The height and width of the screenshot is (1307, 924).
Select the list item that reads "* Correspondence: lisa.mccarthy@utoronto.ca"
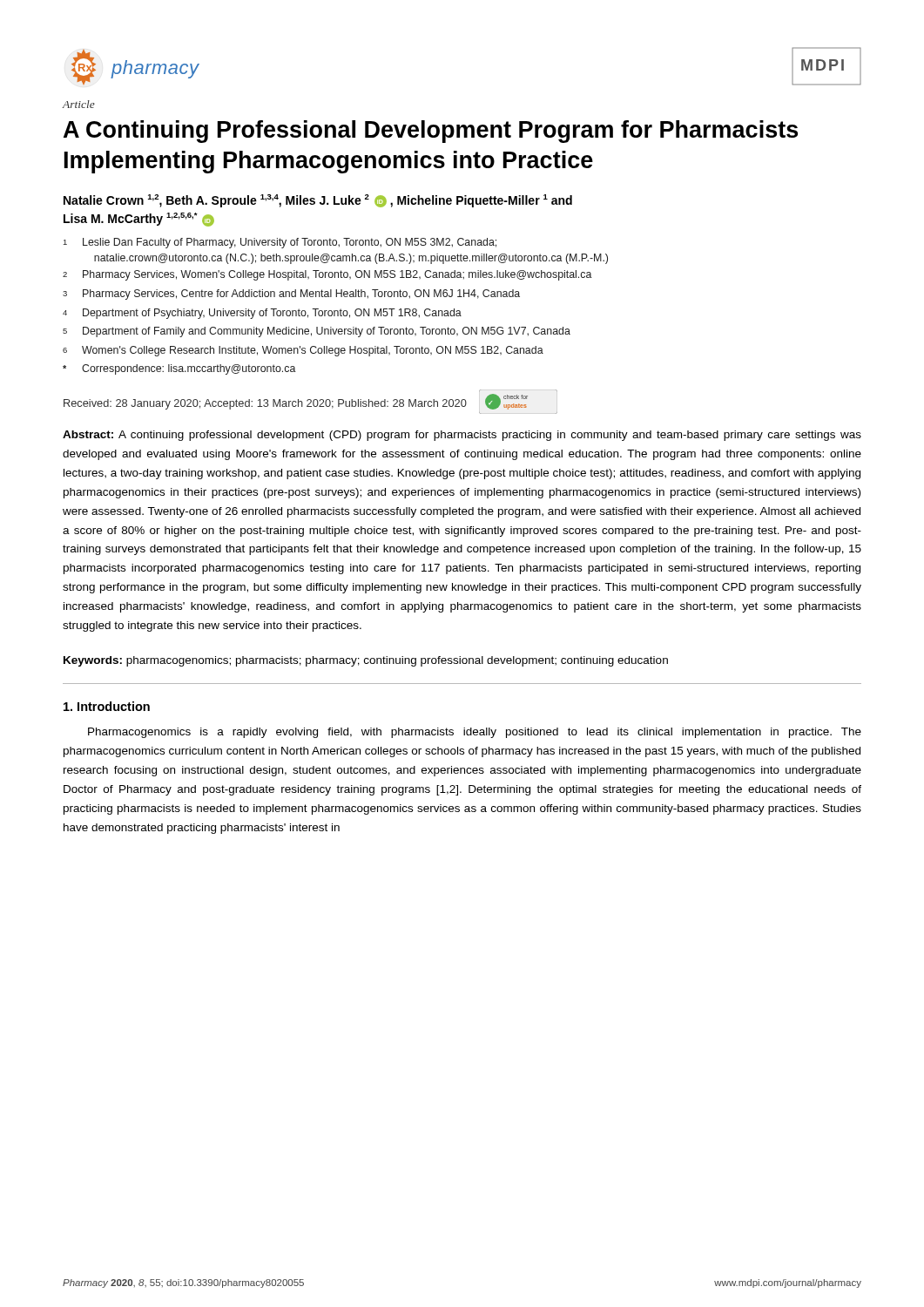179,370
